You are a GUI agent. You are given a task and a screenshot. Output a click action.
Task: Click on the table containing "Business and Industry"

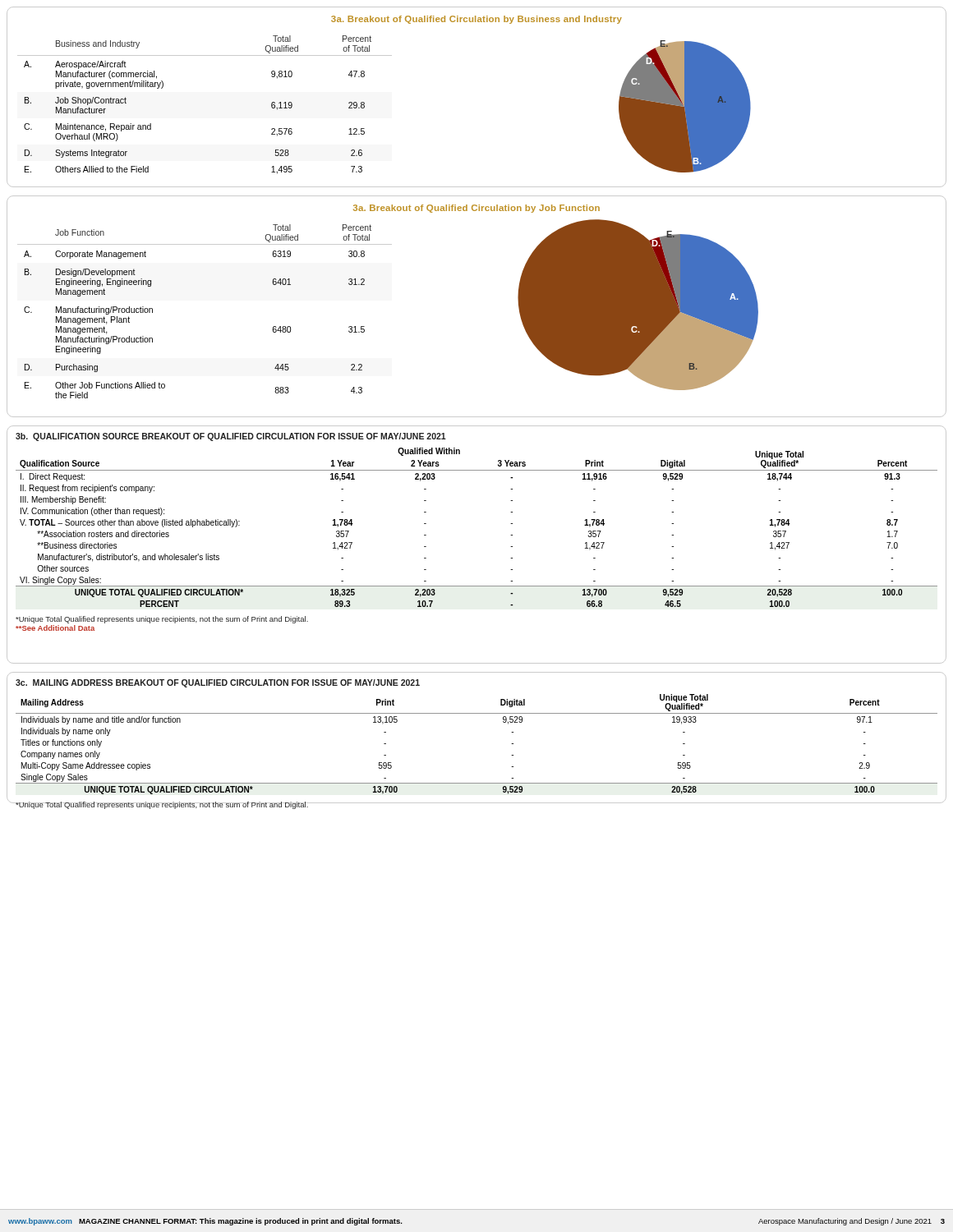point(205,105)
